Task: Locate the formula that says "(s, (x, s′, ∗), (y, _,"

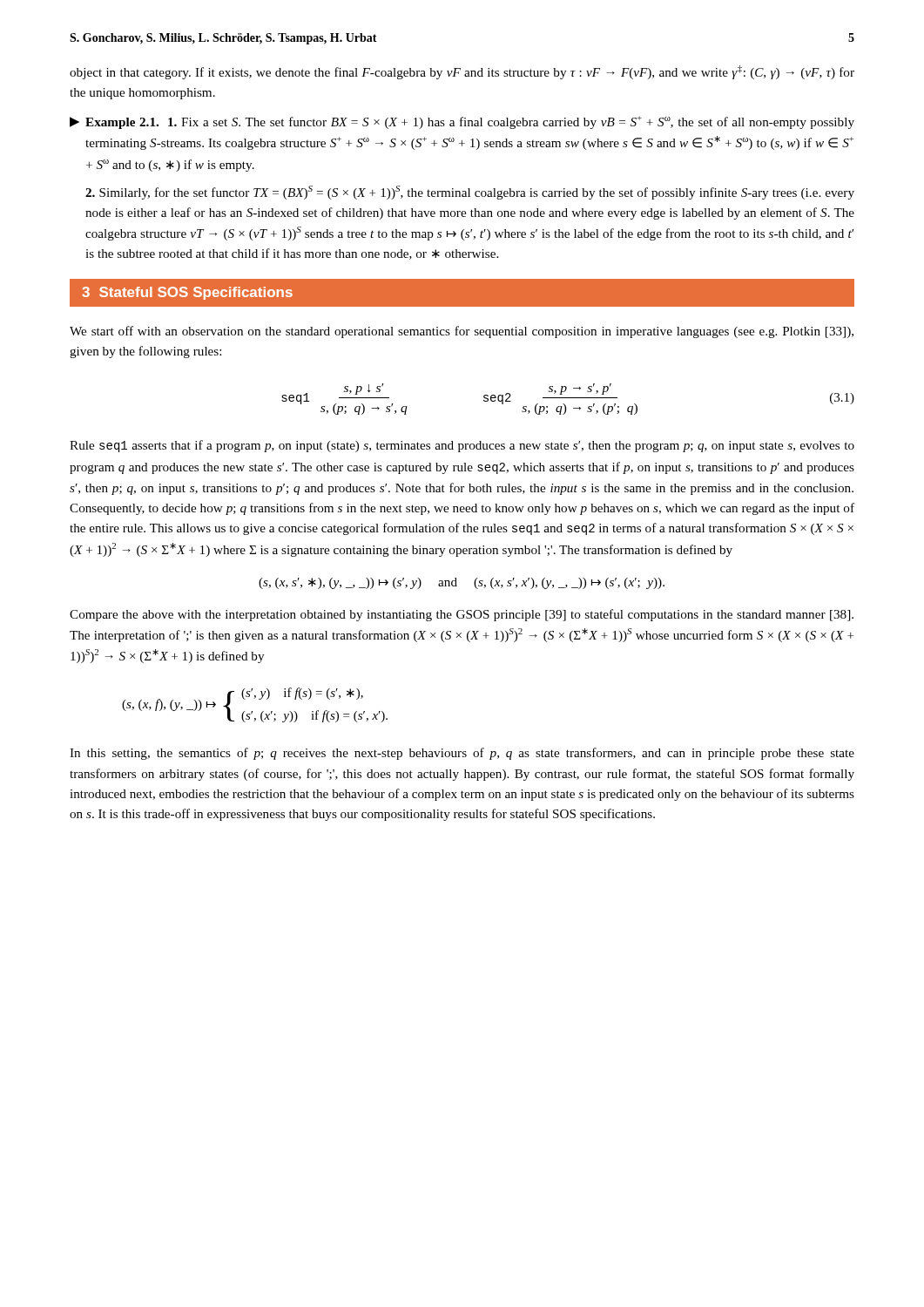Action: point(462,581)
